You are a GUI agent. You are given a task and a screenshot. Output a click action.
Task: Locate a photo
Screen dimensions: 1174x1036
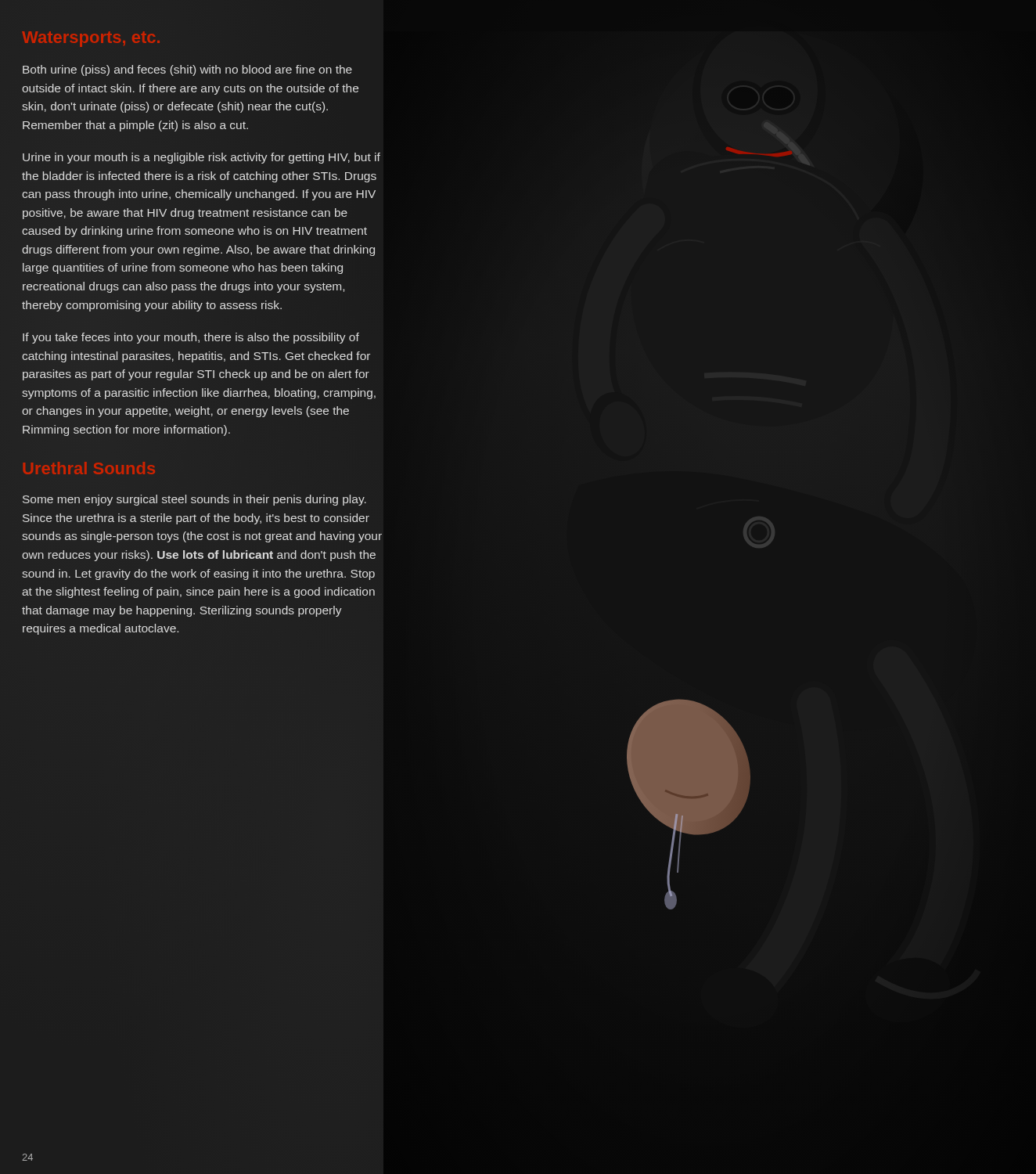pos(710,587)
